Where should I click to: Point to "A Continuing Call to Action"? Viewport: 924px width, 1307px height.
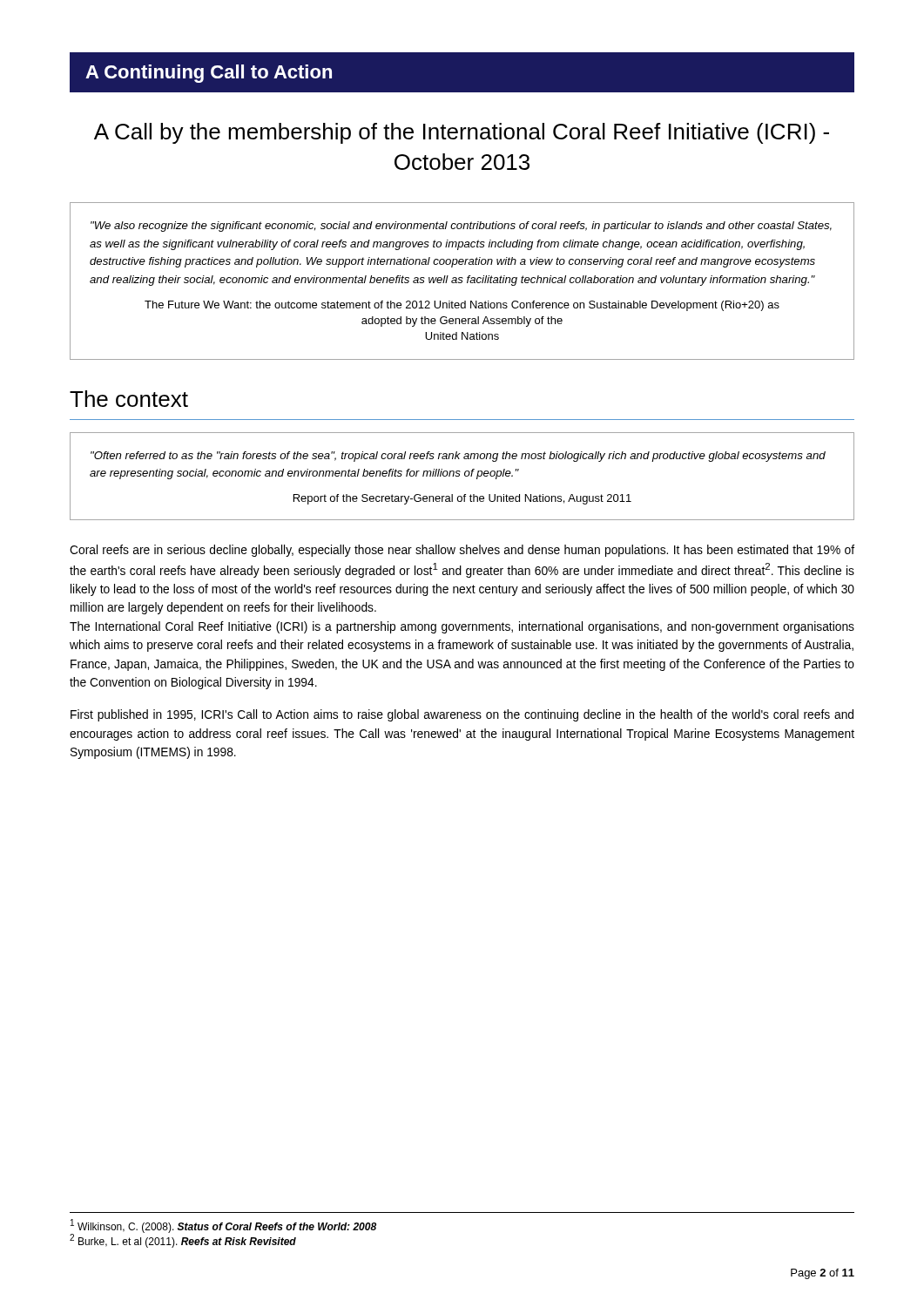click(209, 74)
